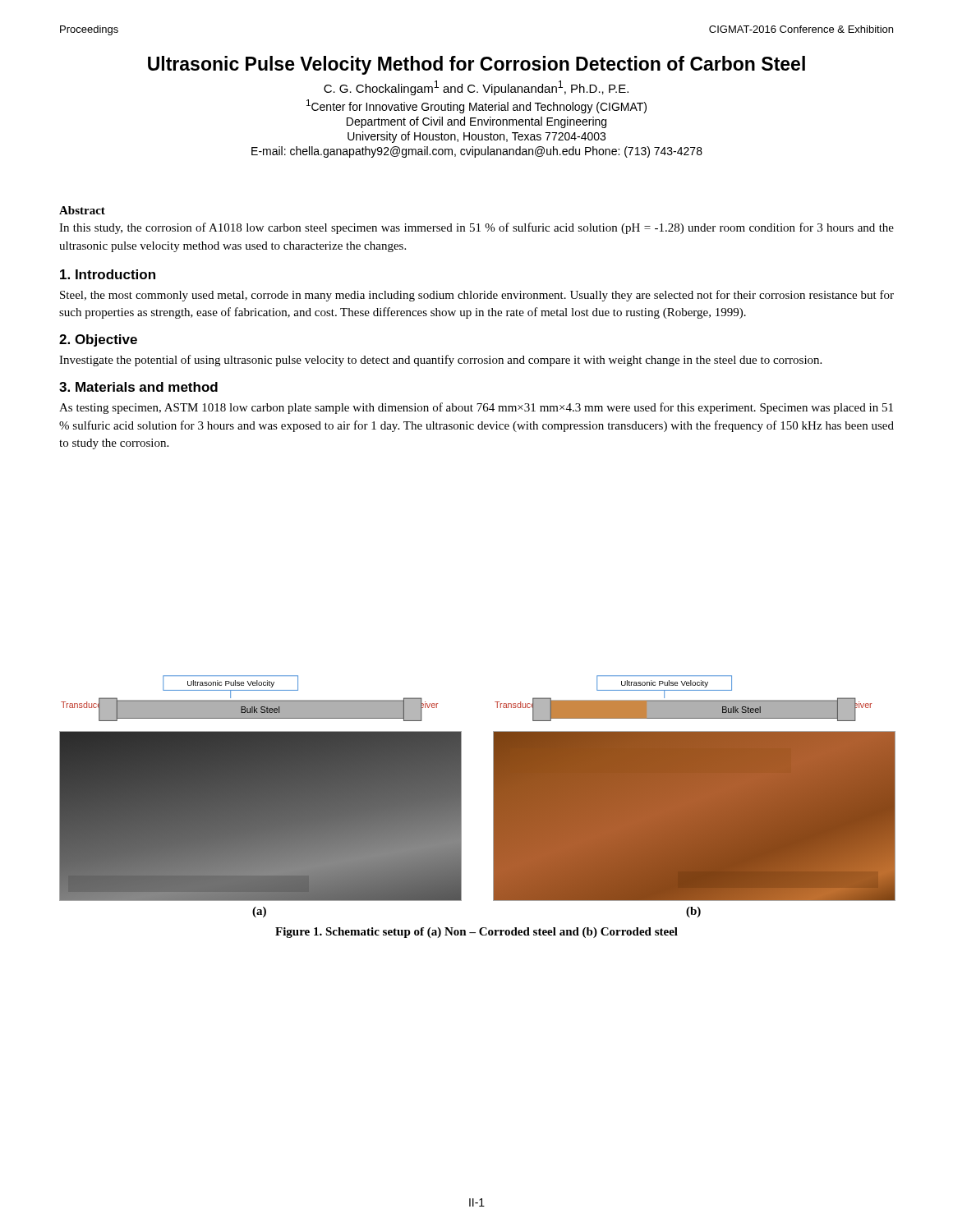Point to the block starting "In this study, the corrosion of A1018 low"
The image size is (953, 1232).
pos(476,236)
